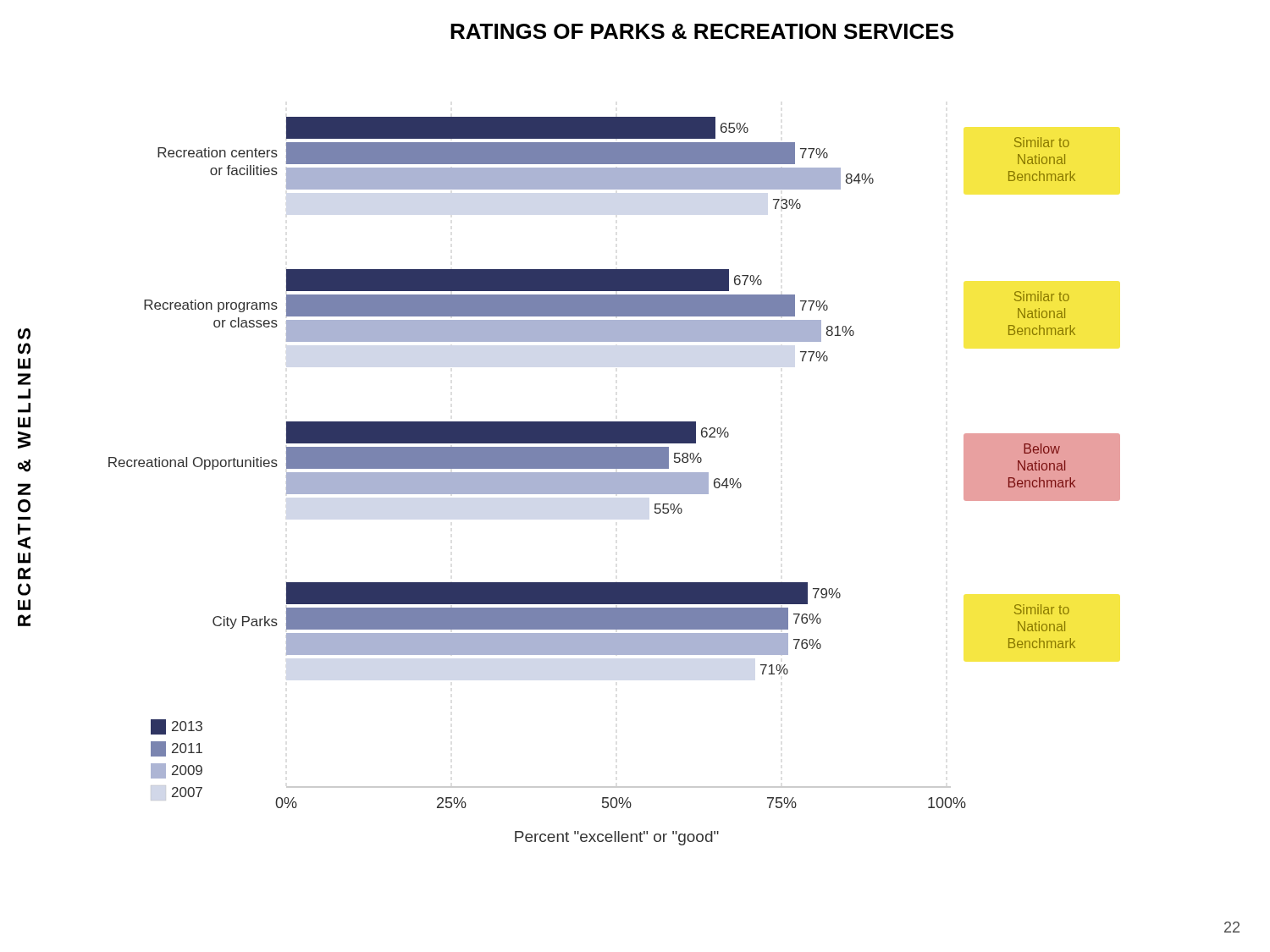Select the grouped bar chart
Image resolution: width=1270 pixels, height=952 pixels.
click(x=671, y=461)
